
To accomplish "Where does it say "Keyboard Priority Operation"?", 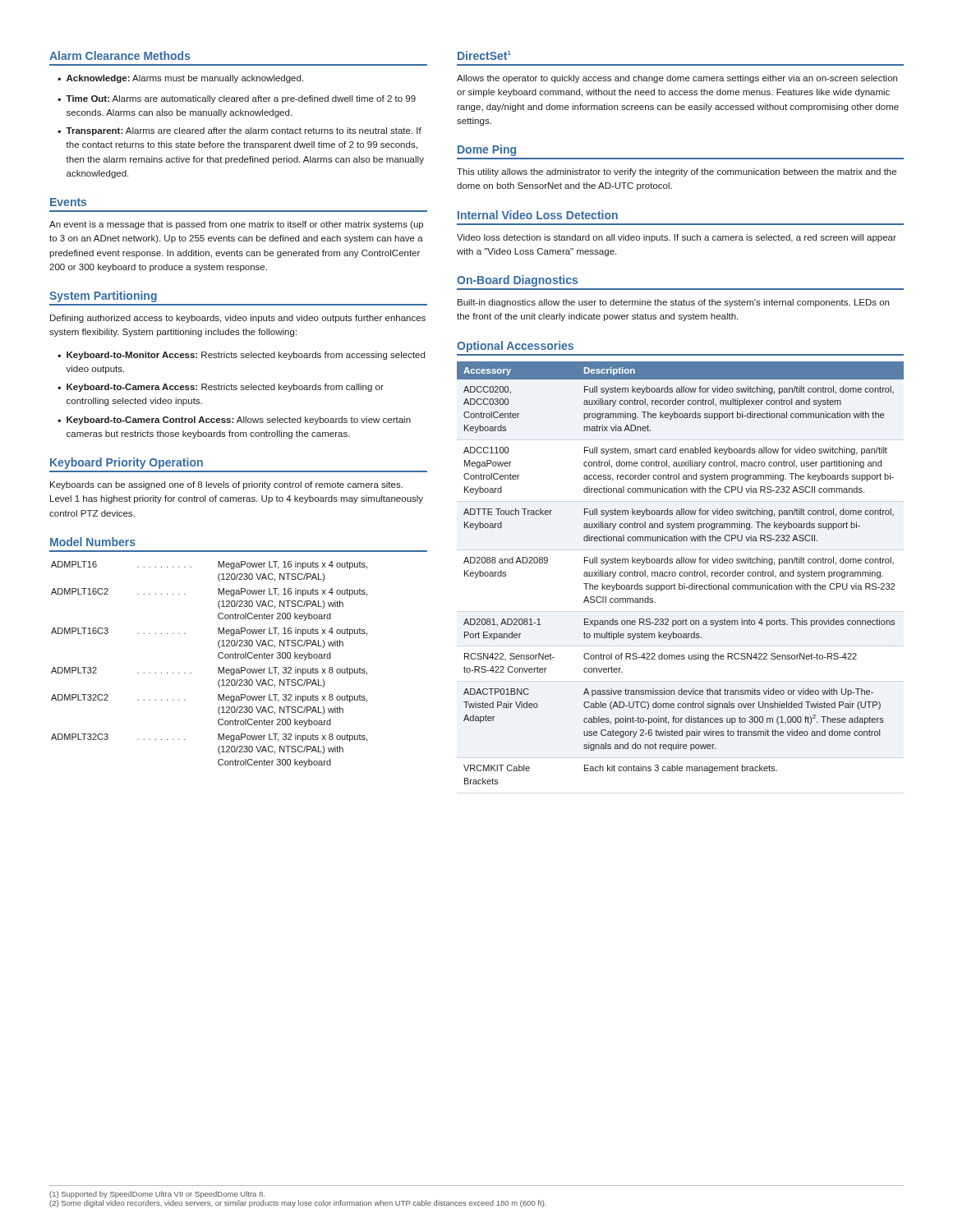I will point(126,462).
